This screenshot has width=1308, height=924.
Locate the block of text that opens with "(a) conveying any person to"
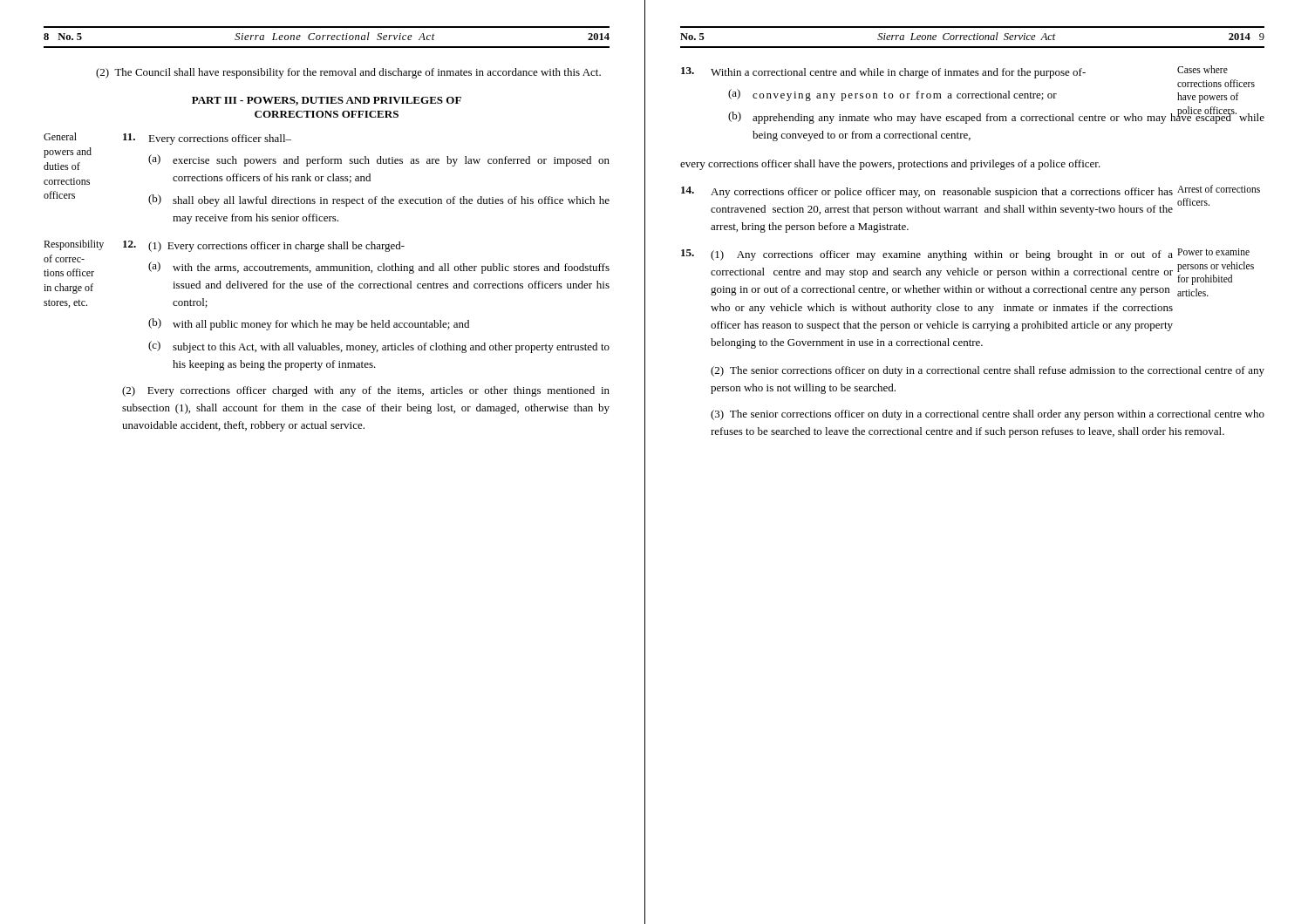click(x=996, y=95)
